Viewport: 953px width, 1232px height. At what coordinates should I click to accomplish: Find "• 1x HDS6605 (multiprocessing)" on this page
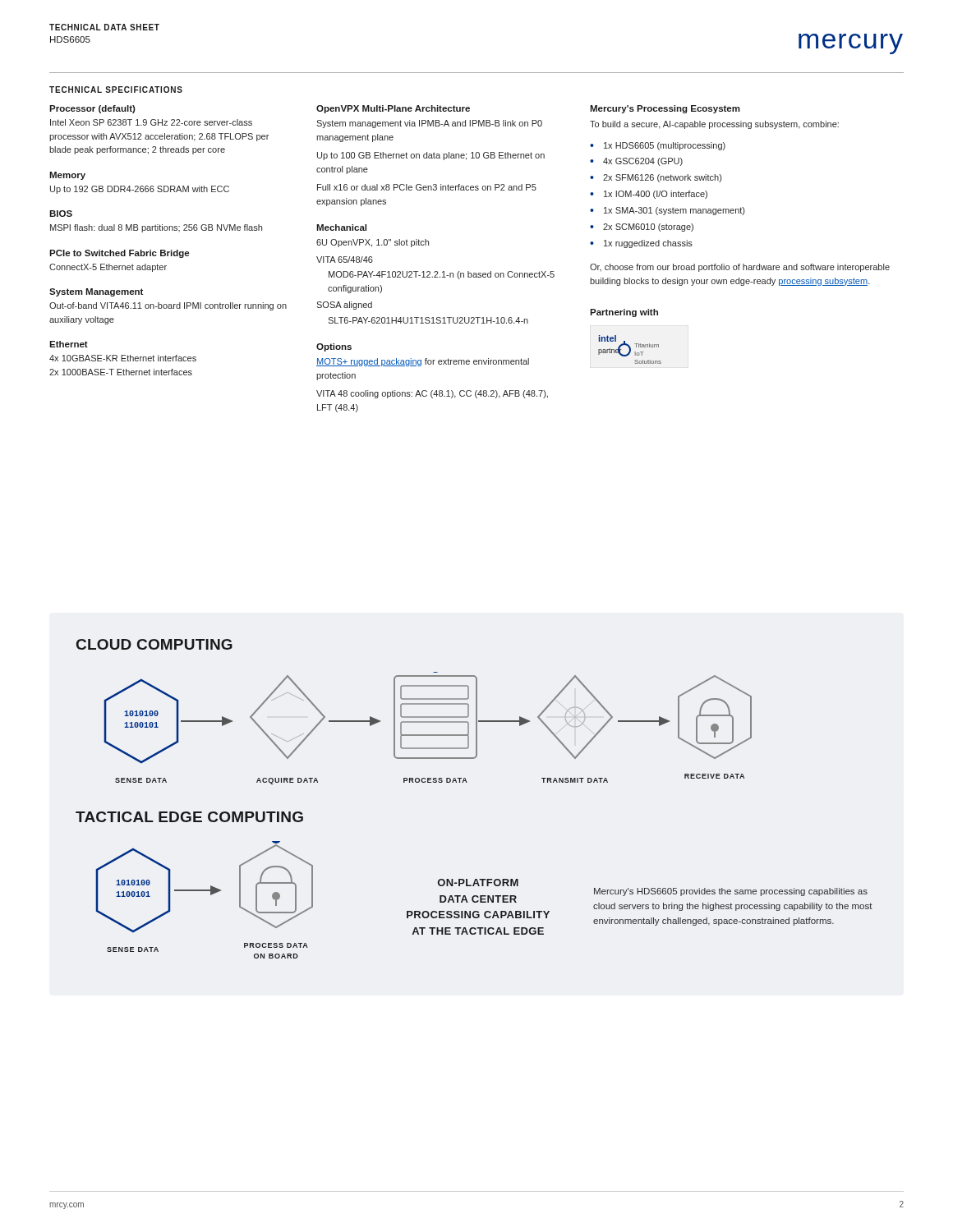click(658, 145)
